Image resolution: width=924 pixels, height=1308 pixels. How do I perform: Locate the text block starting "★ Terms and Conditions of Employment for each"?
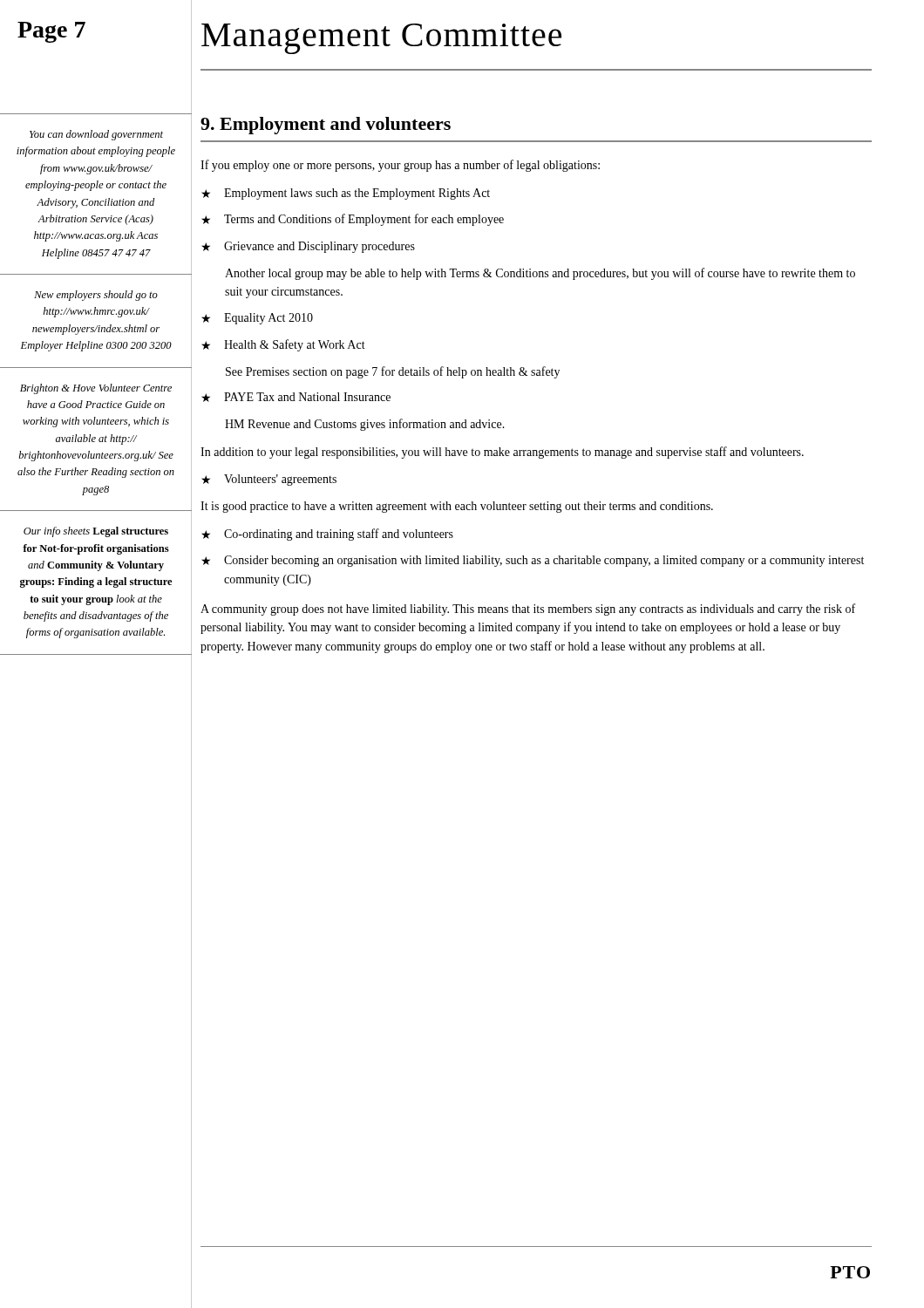(353, 220)
